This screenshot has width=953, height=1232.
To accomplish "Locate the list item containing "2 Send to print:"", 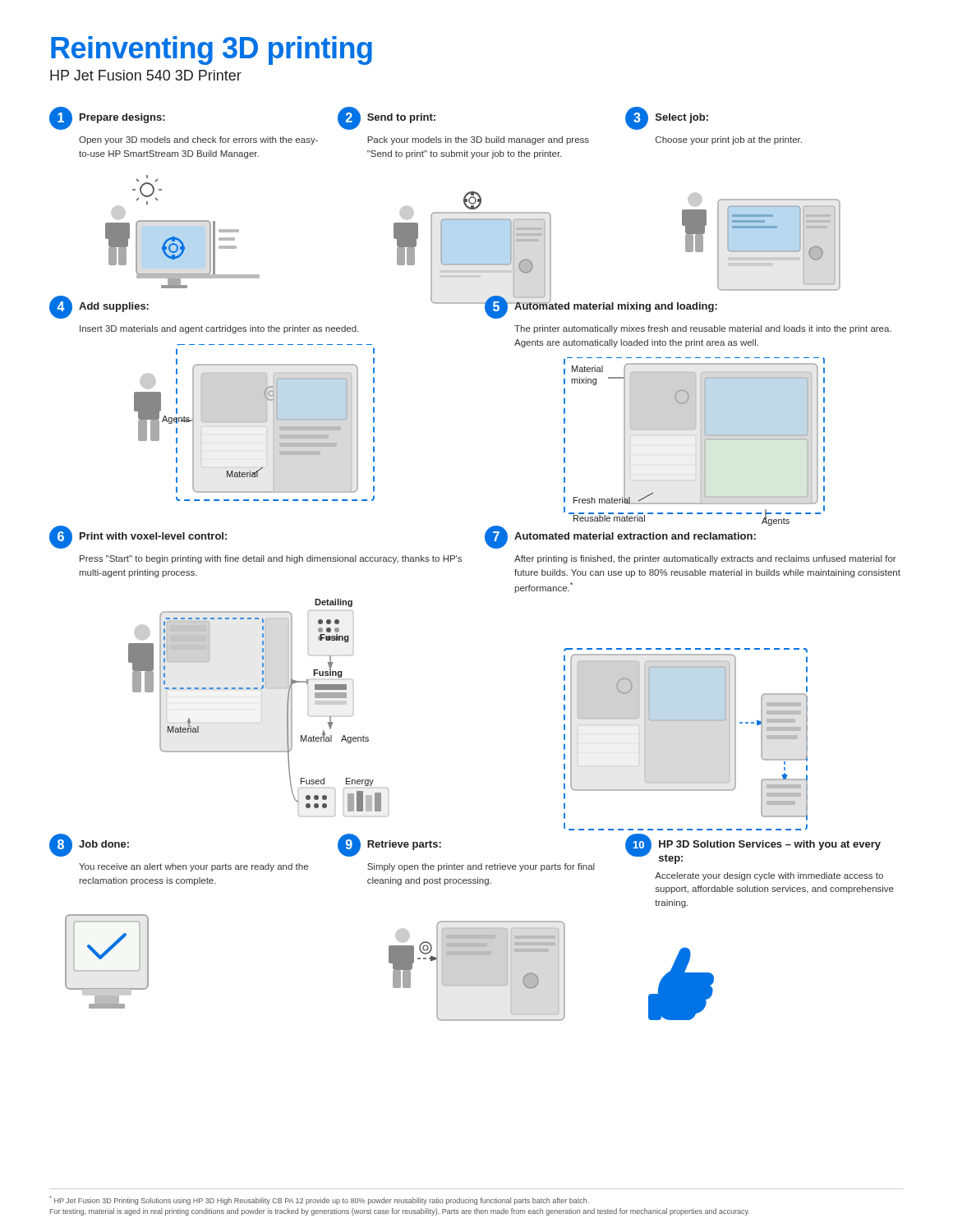I will coord(476,134).
